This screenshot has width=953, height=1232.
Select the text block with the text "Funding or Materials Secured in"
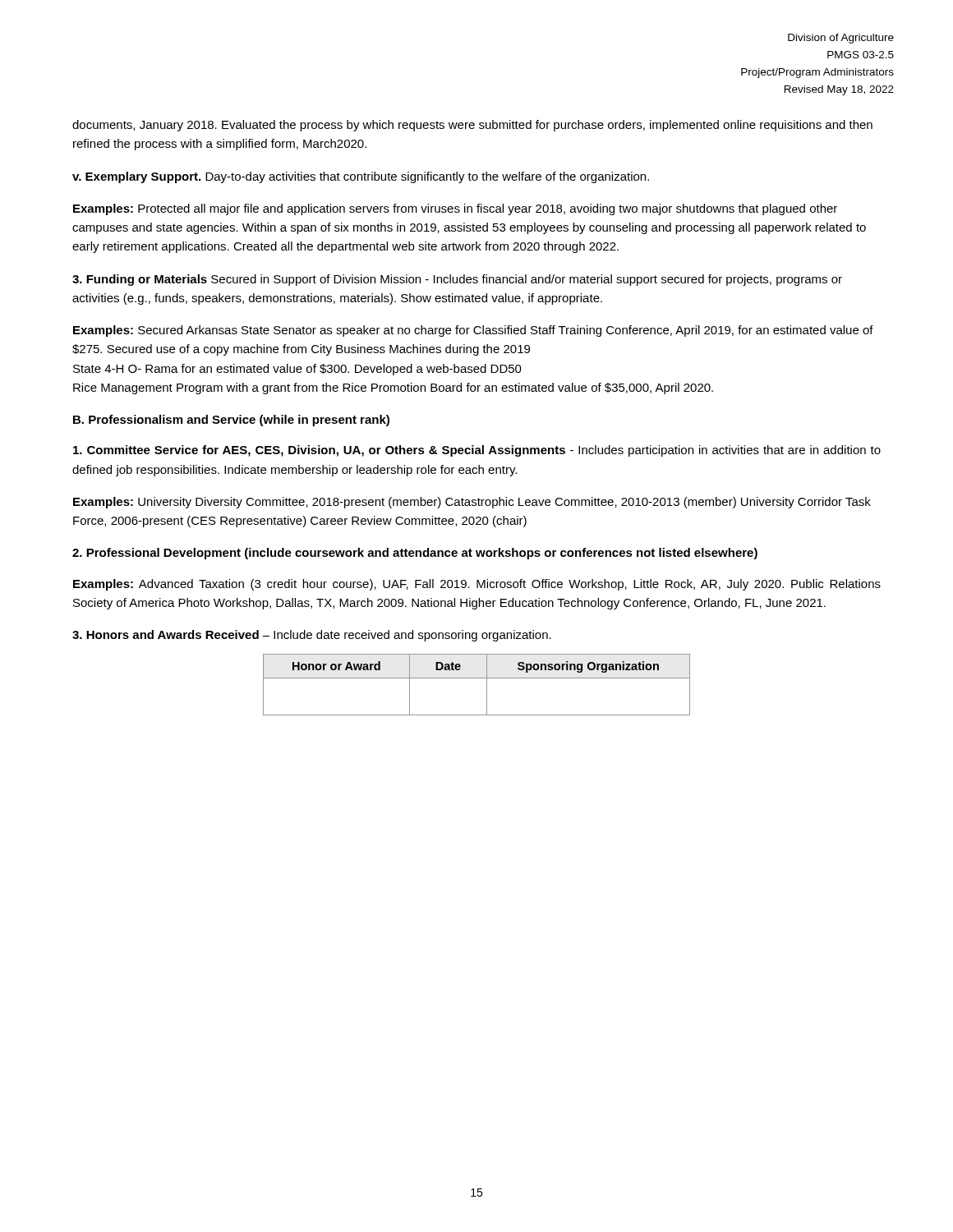[457, 288]
